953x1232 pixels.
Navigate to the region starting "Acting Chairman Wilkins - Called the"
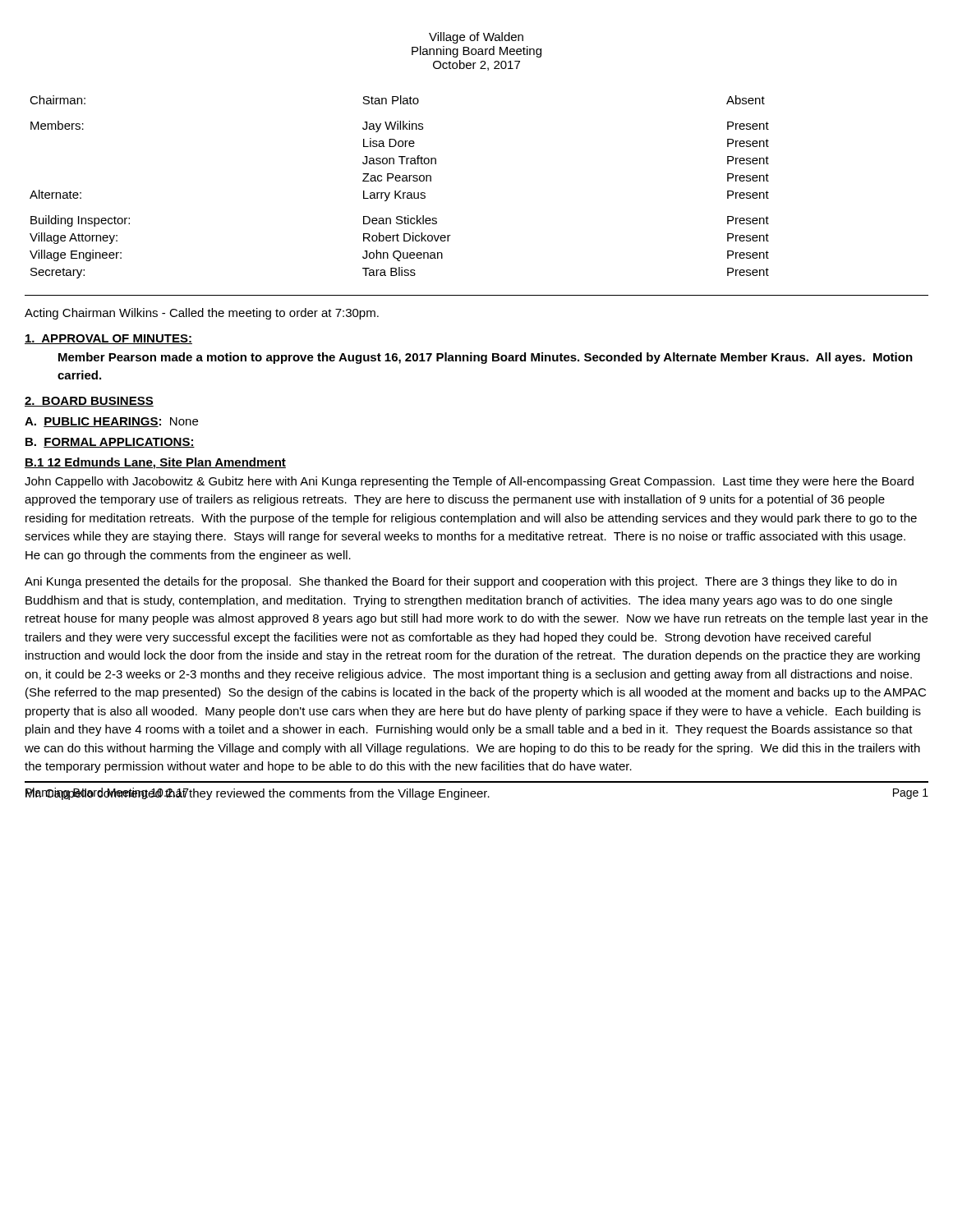[x=202, y=312]
